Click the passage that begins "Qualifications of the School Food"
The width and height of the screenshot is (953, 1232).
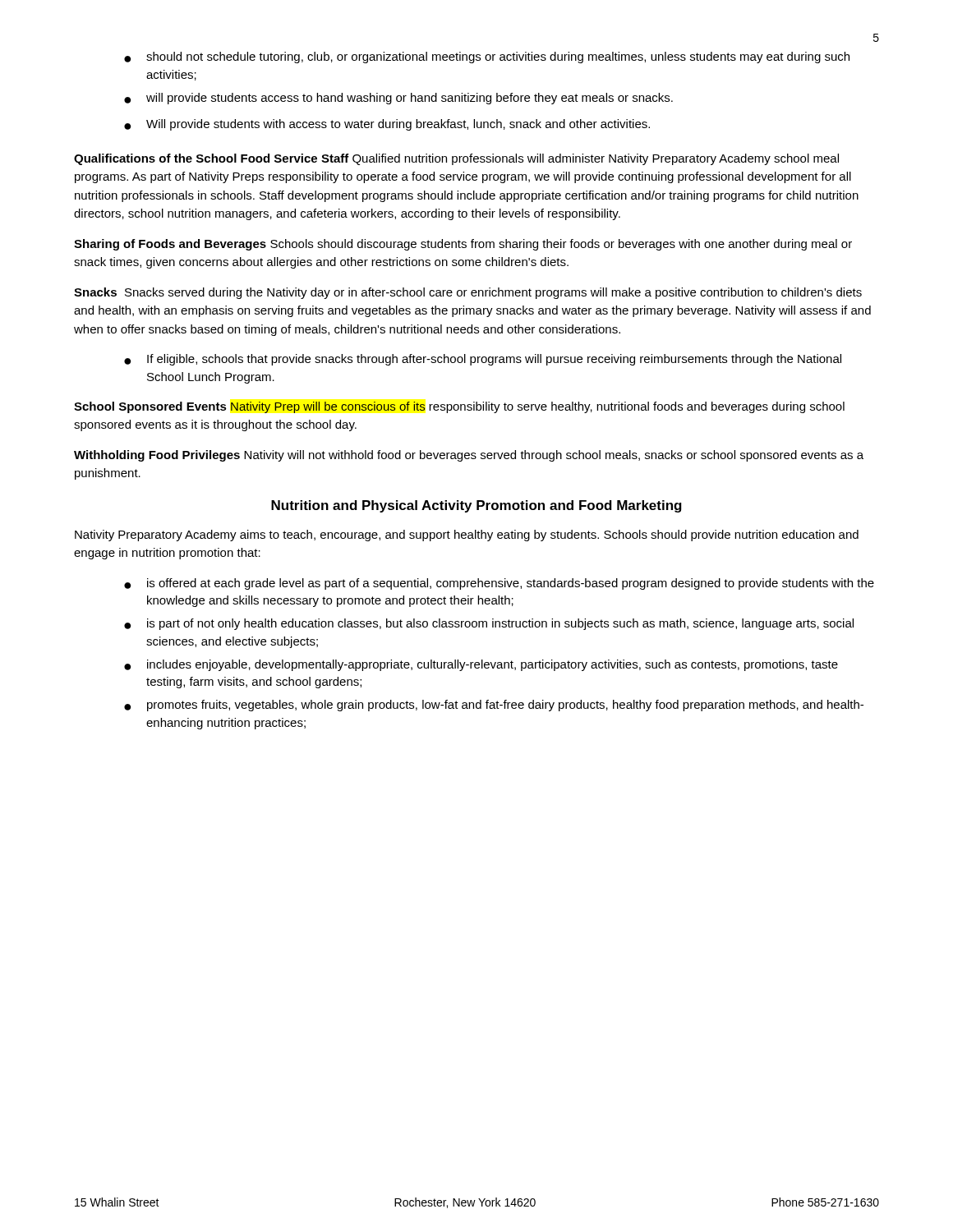[x=466, y=186]
